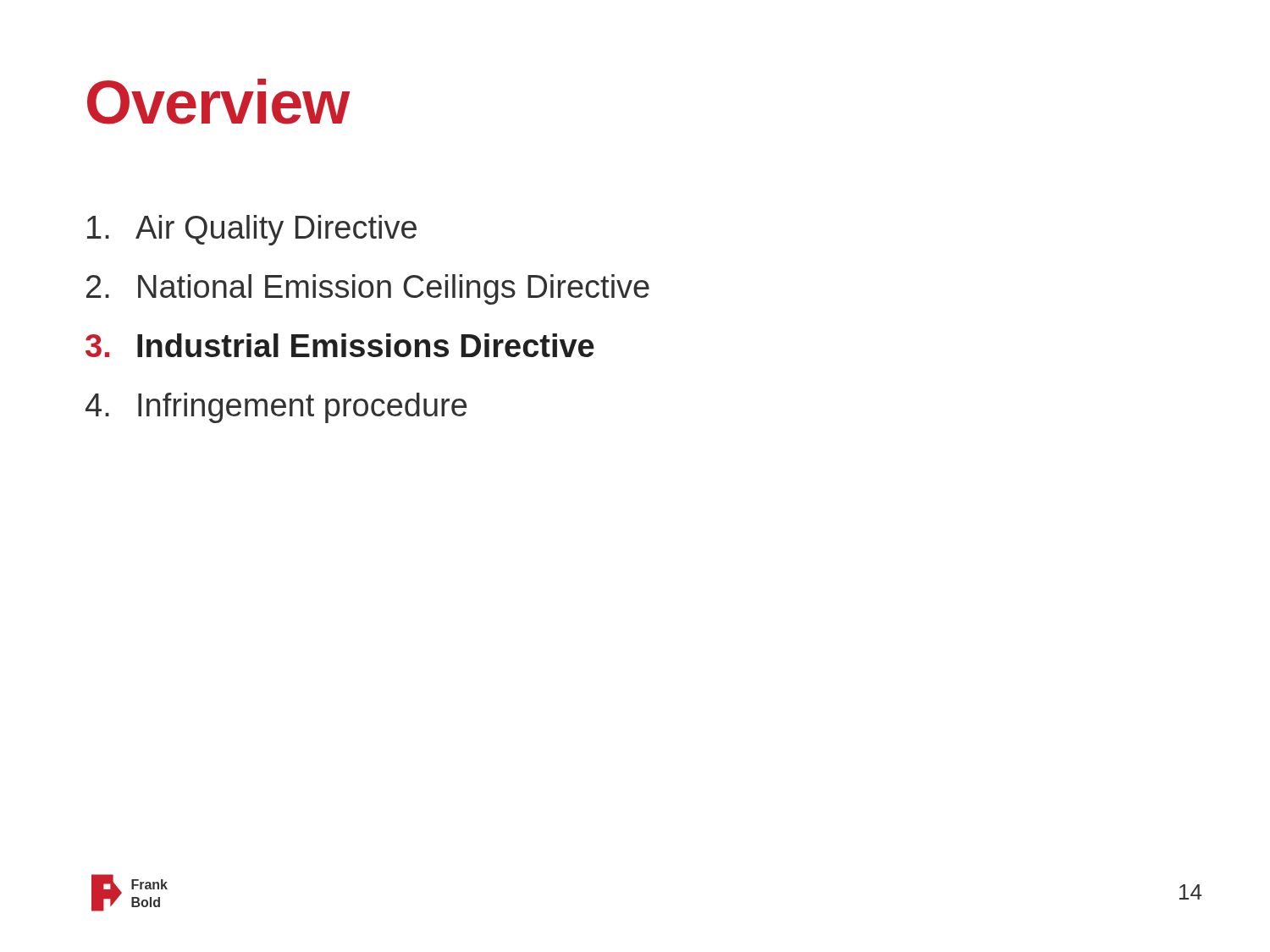Point to "3. Industrial Emissions Directive"
This screenshot has width=1270, height=952.
pos(340,347)
